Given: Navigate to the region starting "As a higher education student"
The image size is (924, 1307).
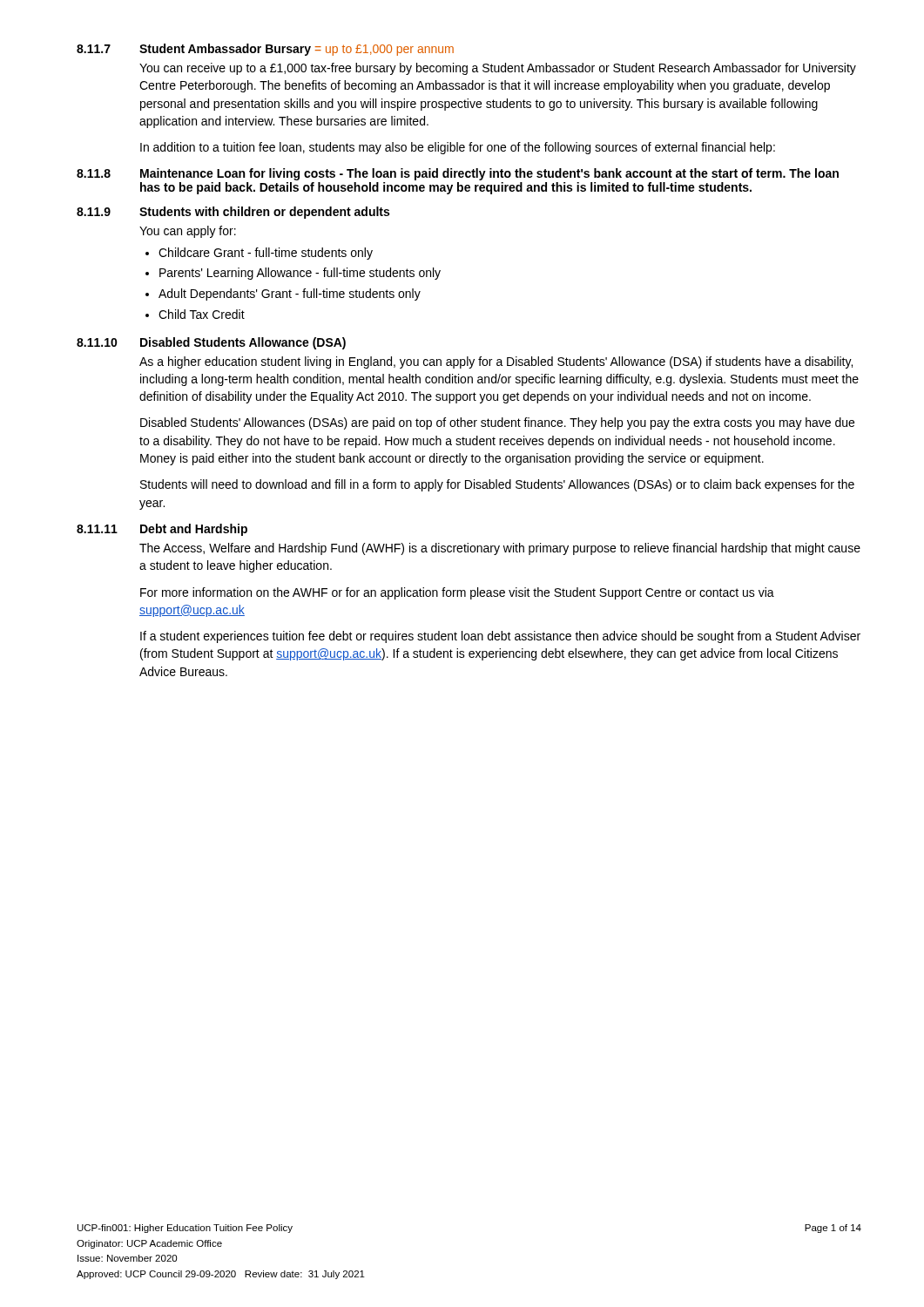Looking at the screenshot, I should coord(499,379).
